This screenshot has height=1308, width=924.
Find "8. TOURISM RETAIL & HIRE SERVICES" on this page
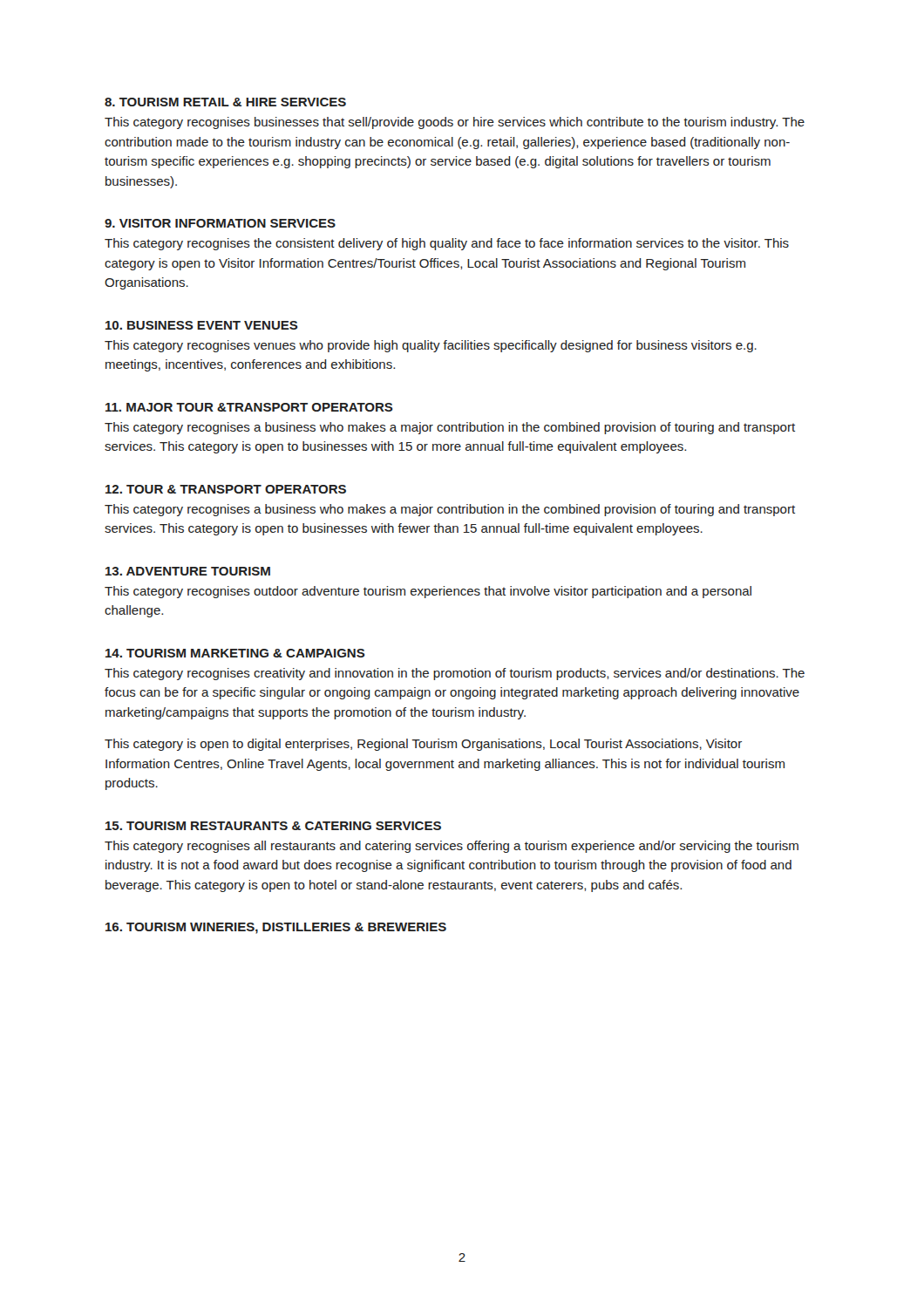tap(225, 102)
